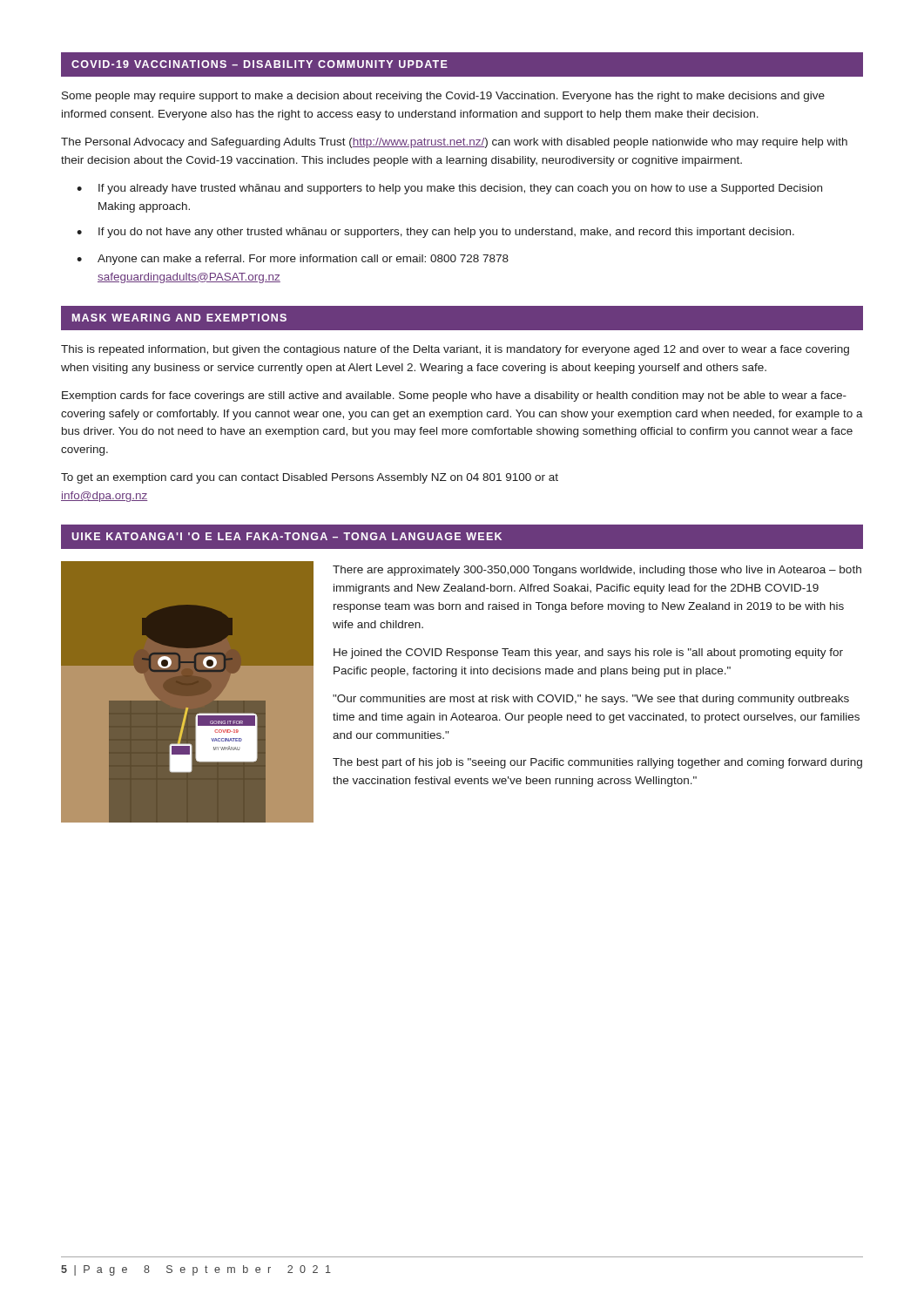The width and height of the screenshot is (924, 1307).
Task: Click on the section header that reads "MASK WEARING AND"
Action: (x=180, y=318)
